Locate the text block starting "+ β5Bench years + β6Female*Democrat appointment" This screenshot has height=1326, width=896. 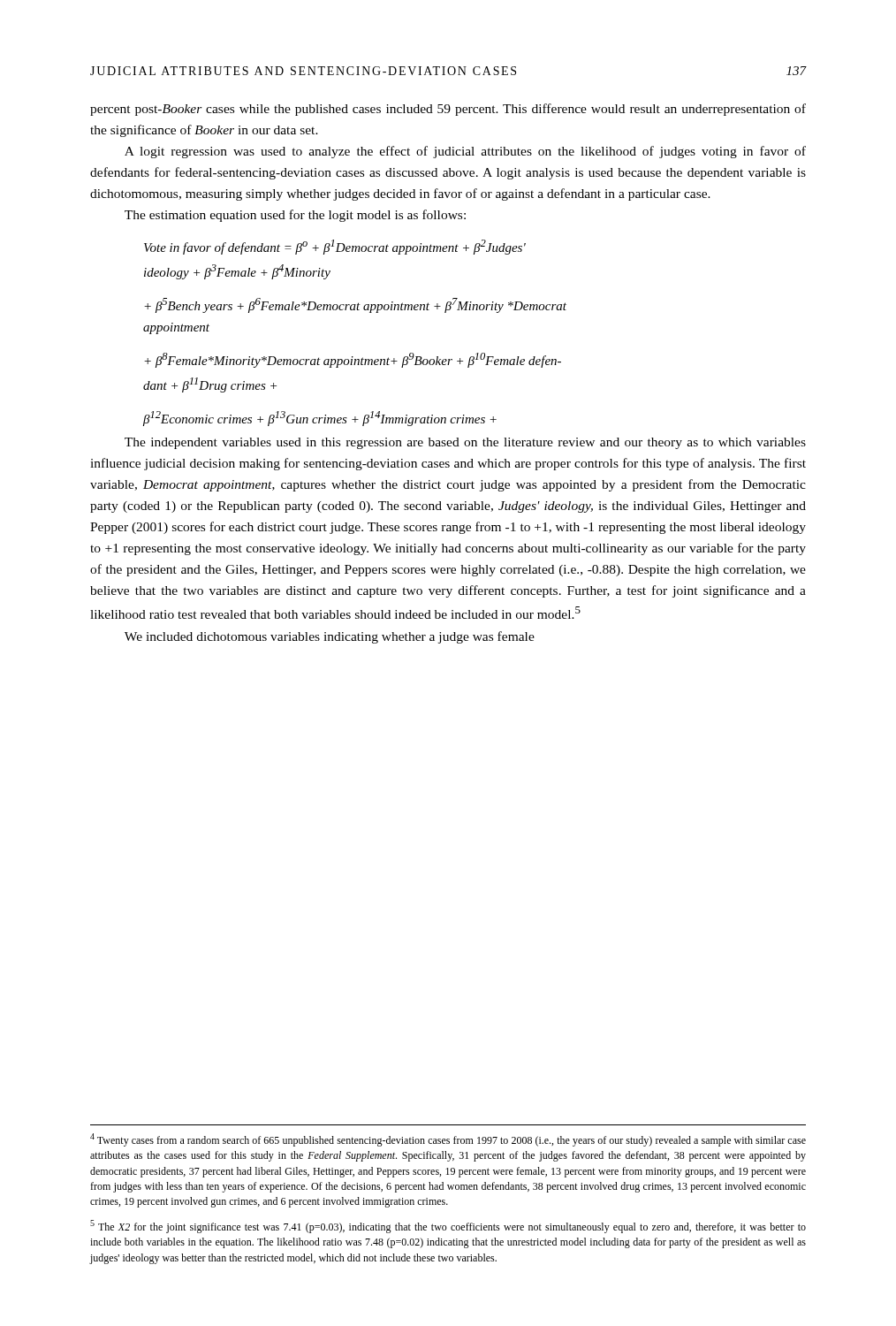(x=475, y=315)
